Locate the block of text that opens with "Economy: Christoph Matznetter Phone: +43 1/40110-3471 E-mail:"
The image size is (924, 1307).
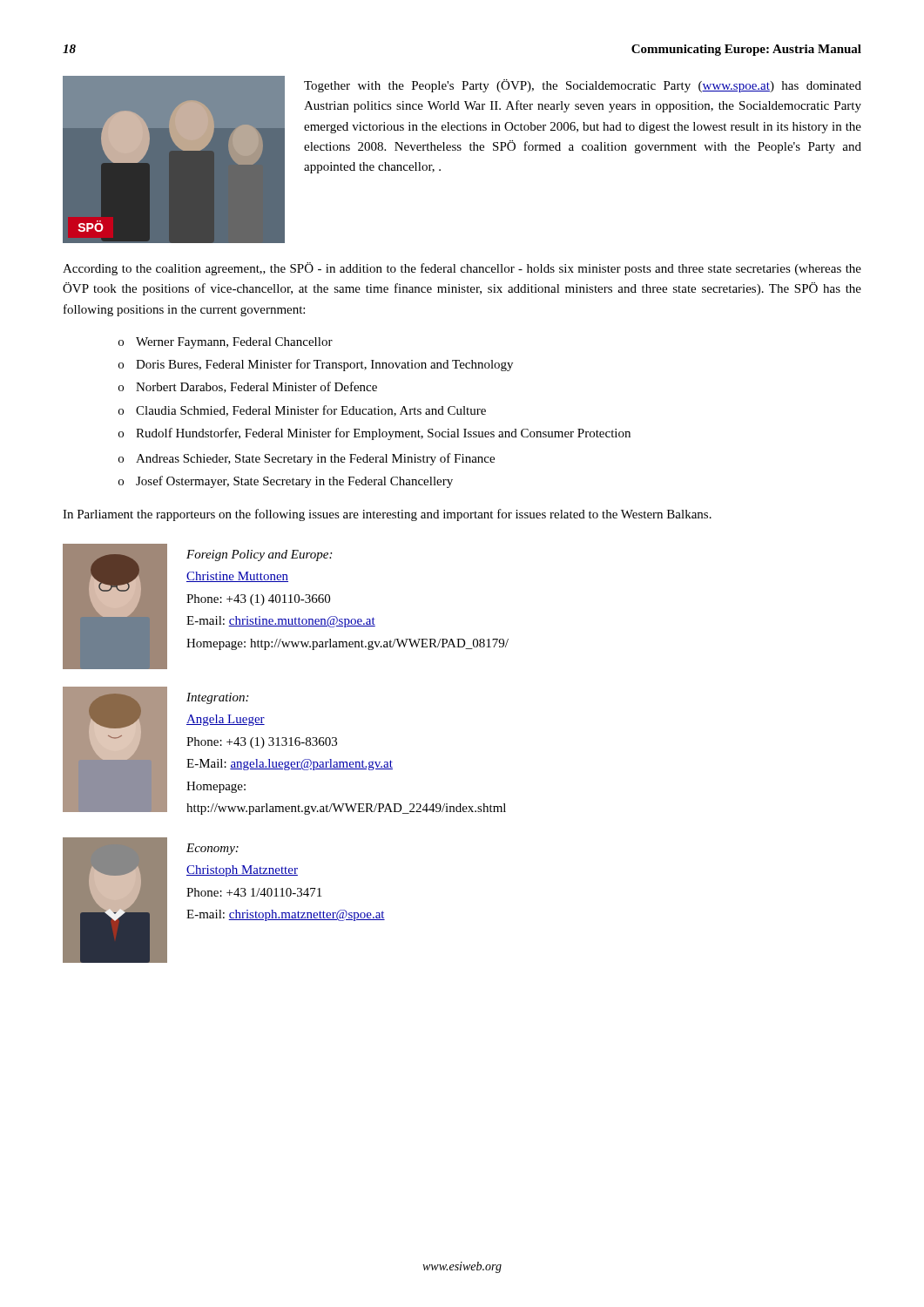[x=285, y=881]
